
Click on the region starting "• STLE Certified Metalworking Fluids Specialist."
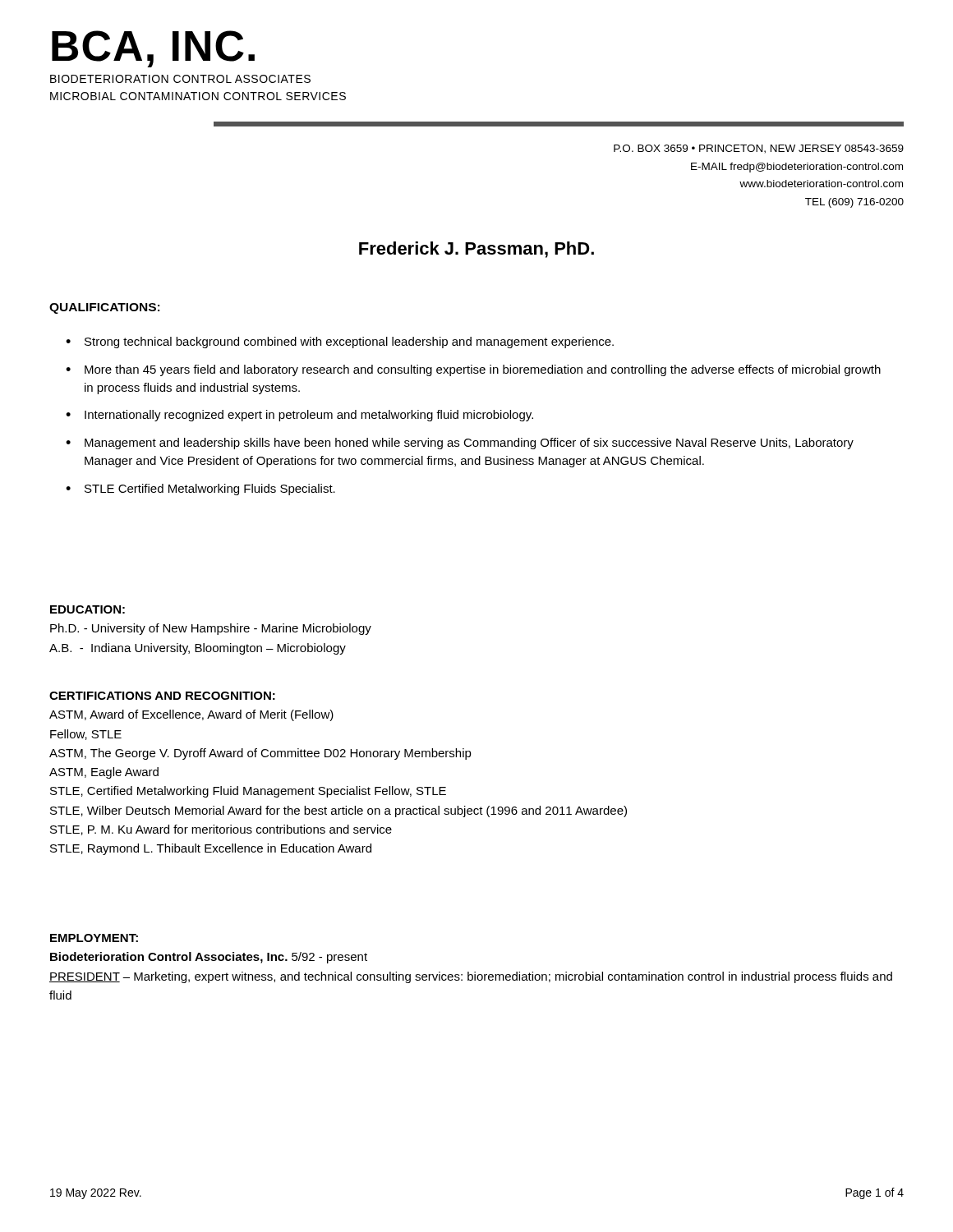click(x=201, y=488)
